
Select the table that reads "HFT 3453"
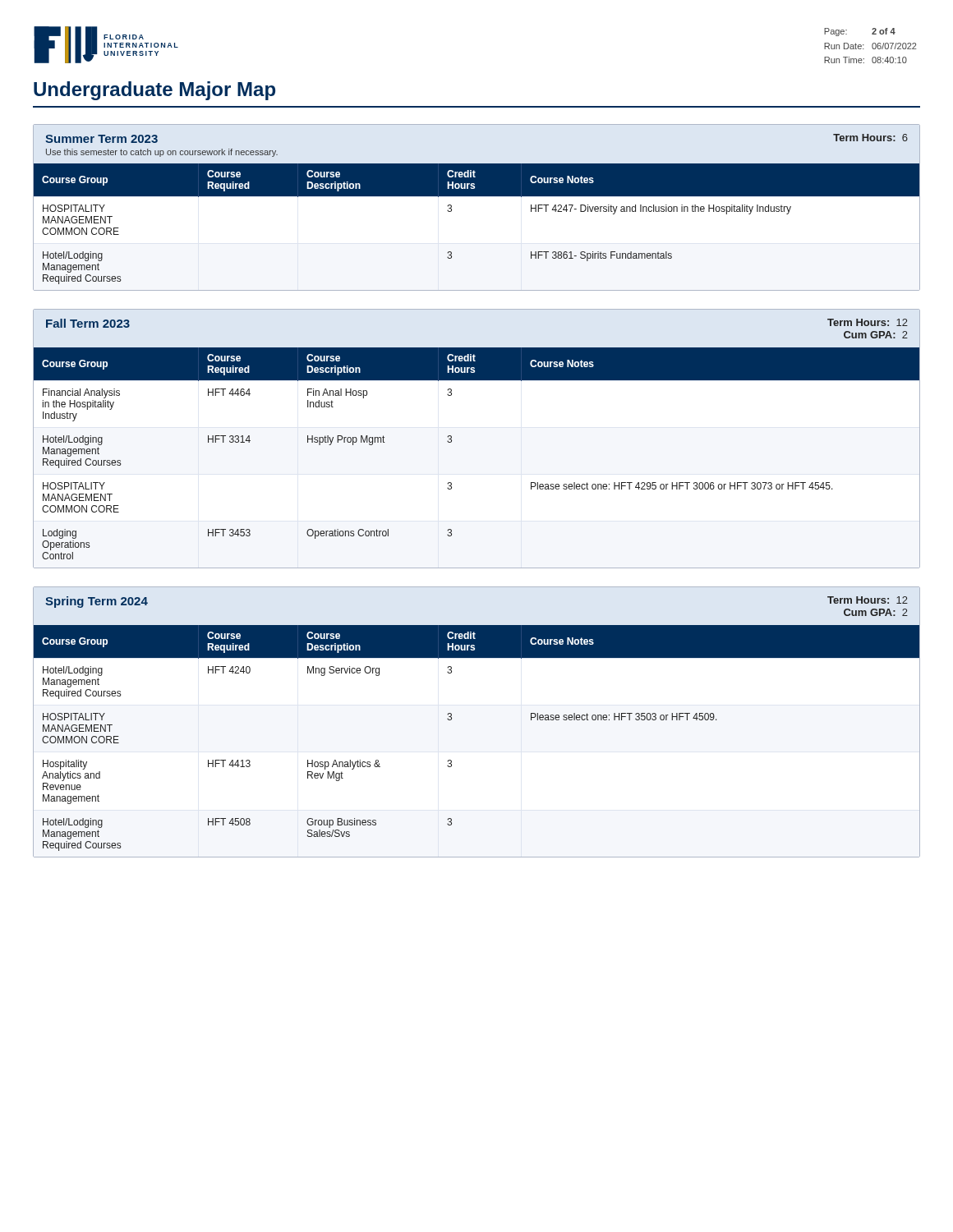coord(476,438)
